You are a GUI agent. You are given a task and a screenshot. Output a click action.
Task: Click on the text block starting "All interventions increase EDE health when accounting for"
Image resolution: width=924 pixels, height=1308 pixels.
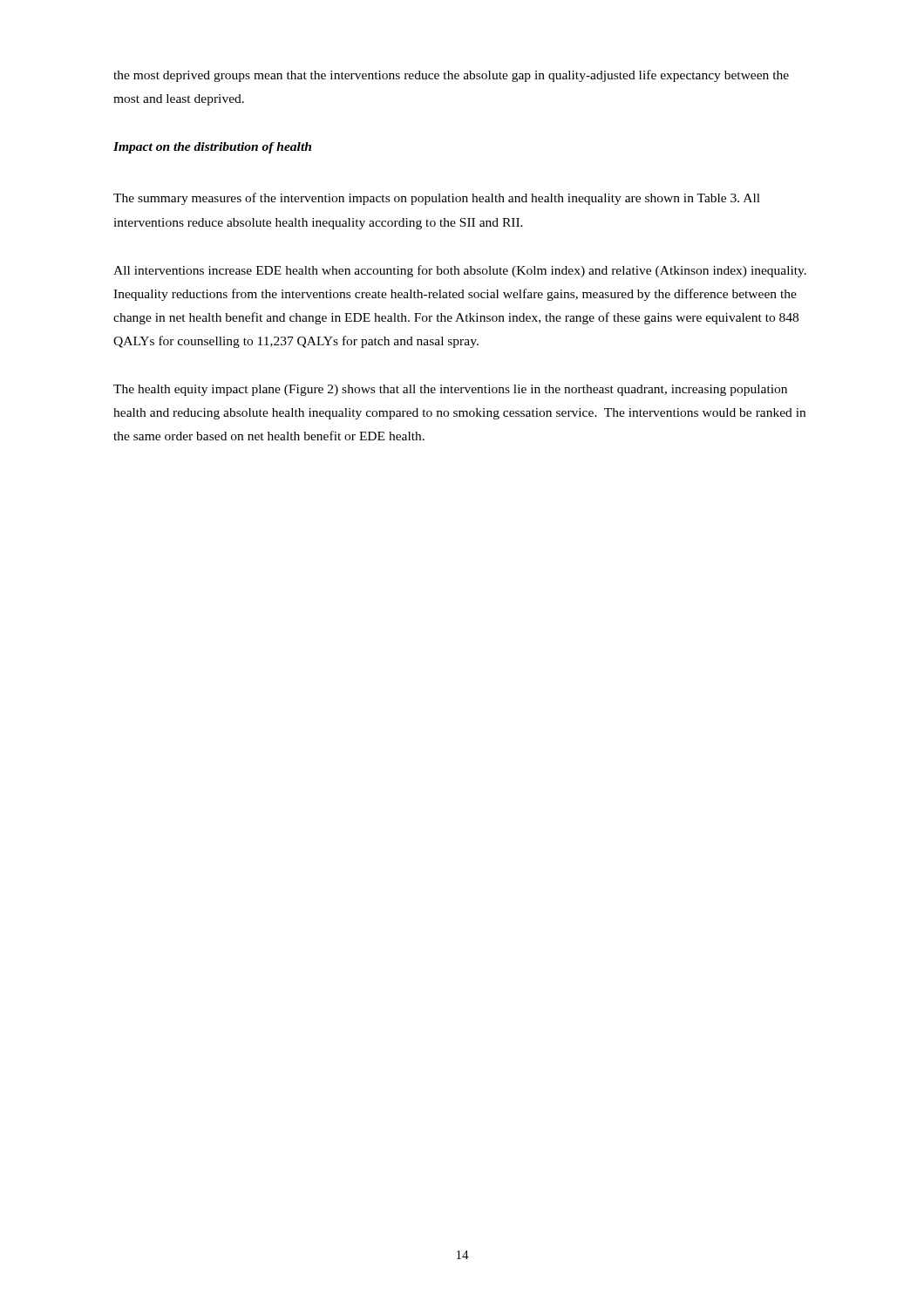click(460, 305)
